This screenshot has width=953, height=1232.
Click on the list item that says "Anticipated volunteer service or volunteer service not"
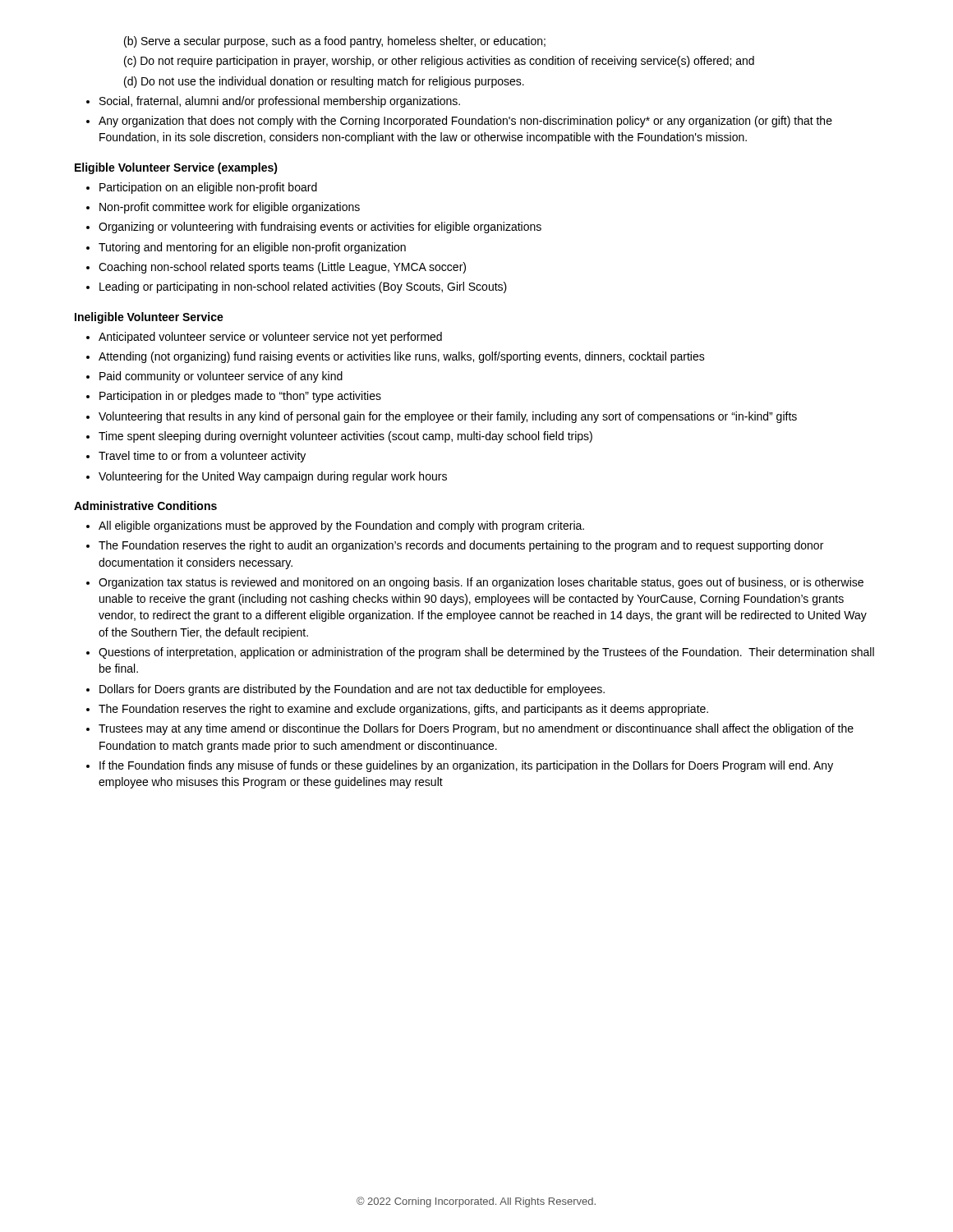[x=271, y=336]
